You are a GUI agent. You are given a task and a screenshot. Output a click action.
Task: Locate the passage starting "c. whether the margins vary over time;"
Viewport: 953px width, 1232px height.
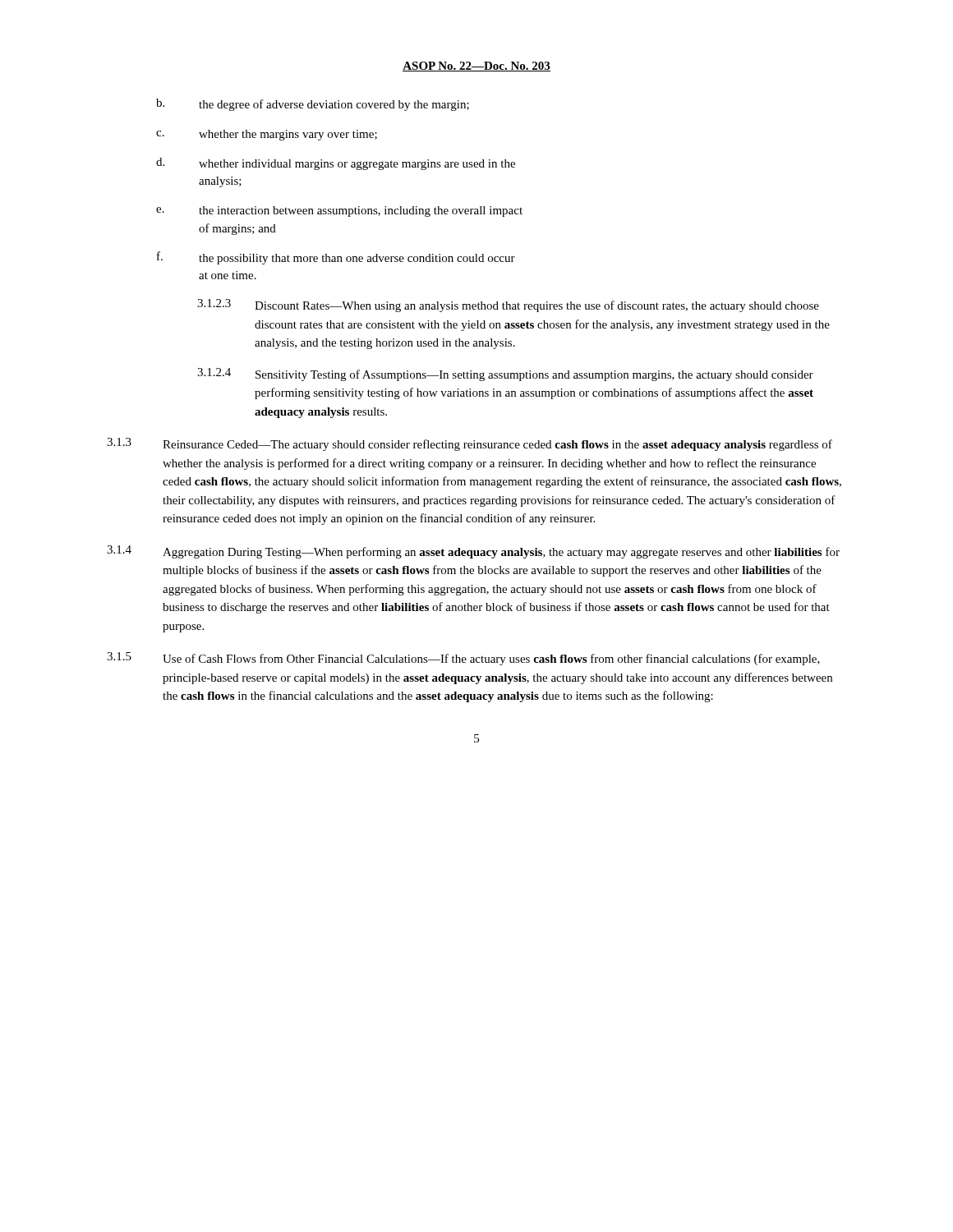click(x=267, y=134)
